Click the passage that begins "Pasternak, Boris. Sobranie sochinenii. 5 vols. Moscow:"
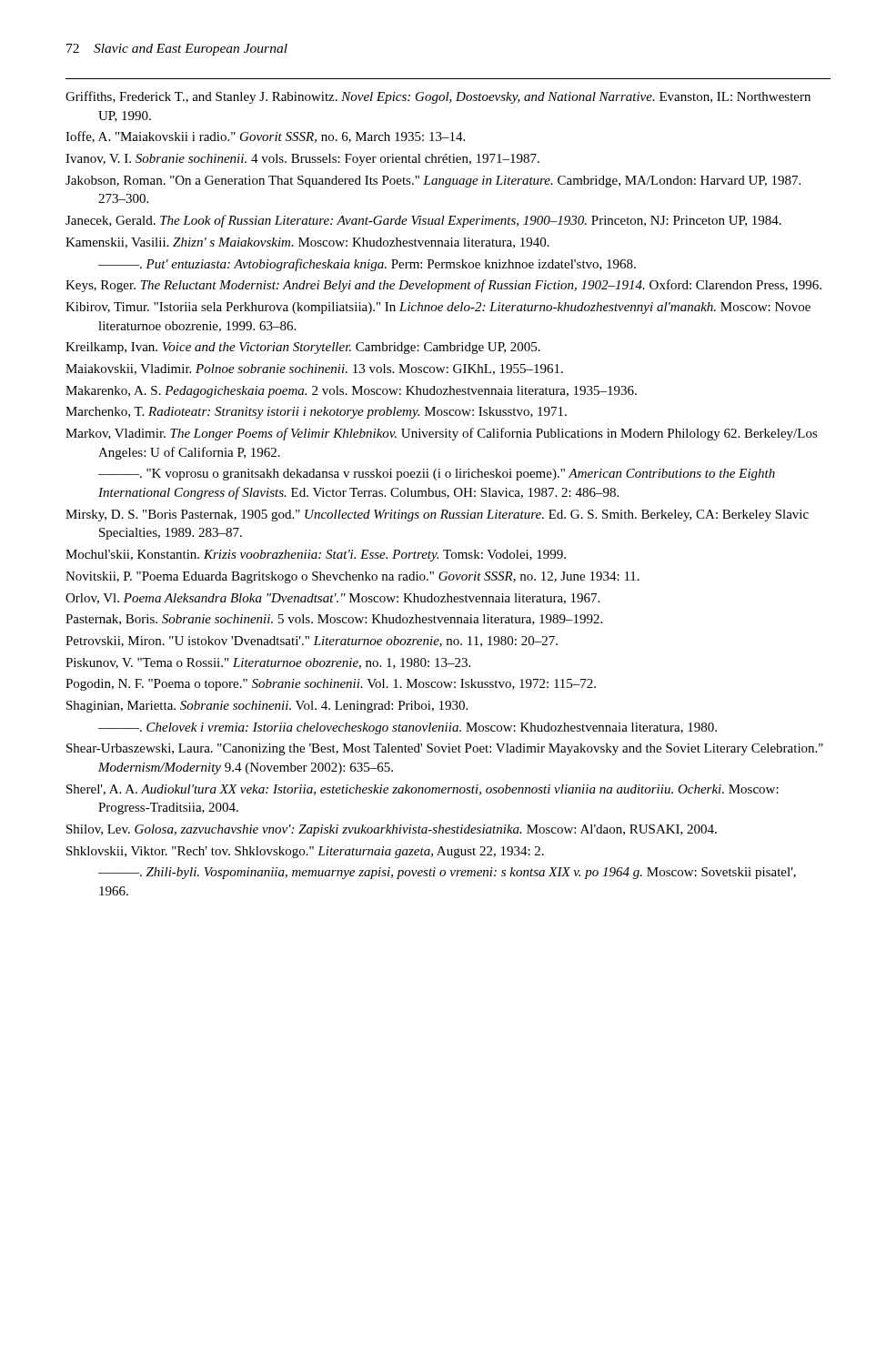Screen dimensions: 1365x896 coord(334,619)
